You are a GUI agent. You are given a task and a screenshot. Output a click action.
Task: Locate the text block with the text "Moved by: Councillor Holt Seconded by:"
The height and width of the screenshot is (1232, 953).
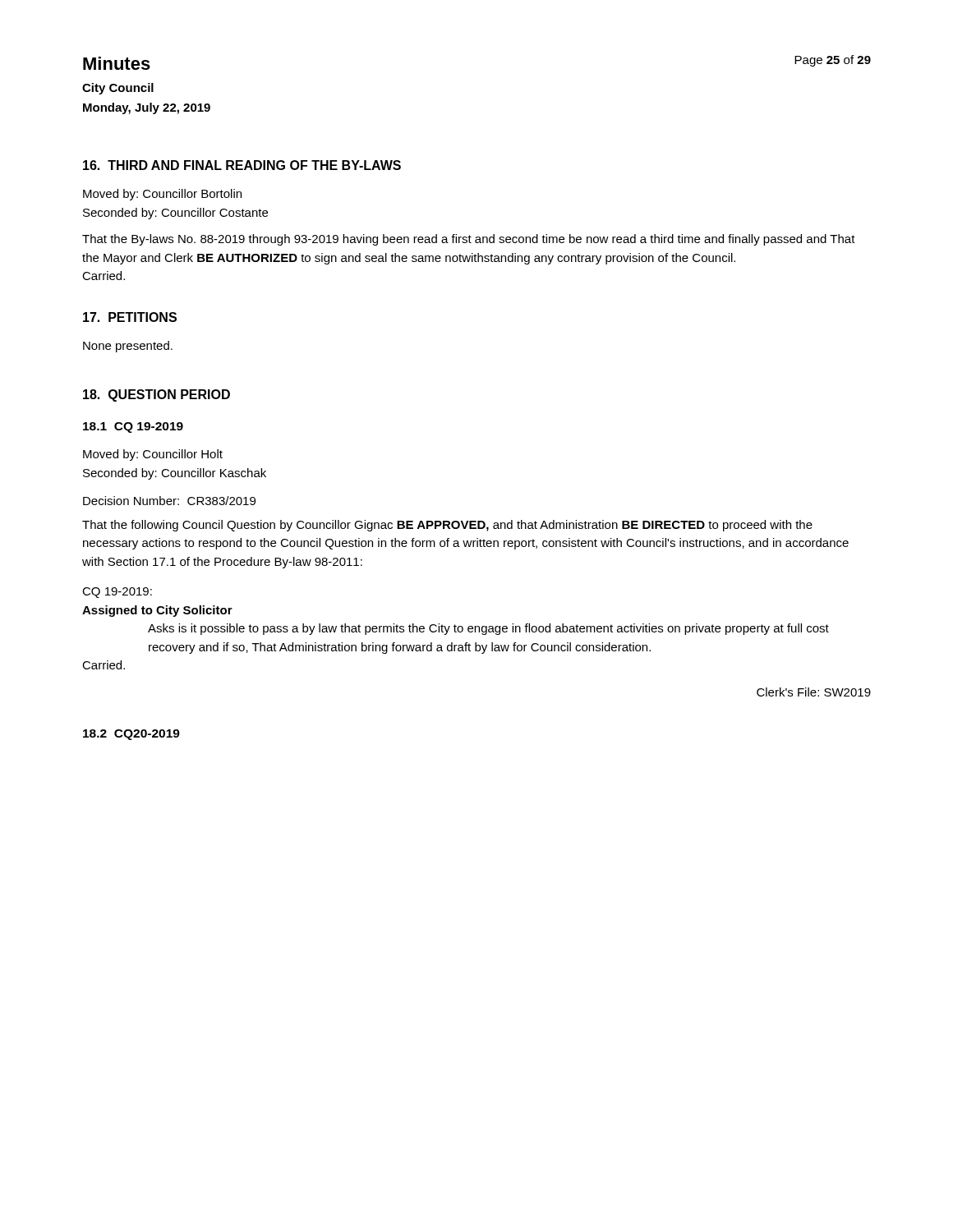pos(174,463)
